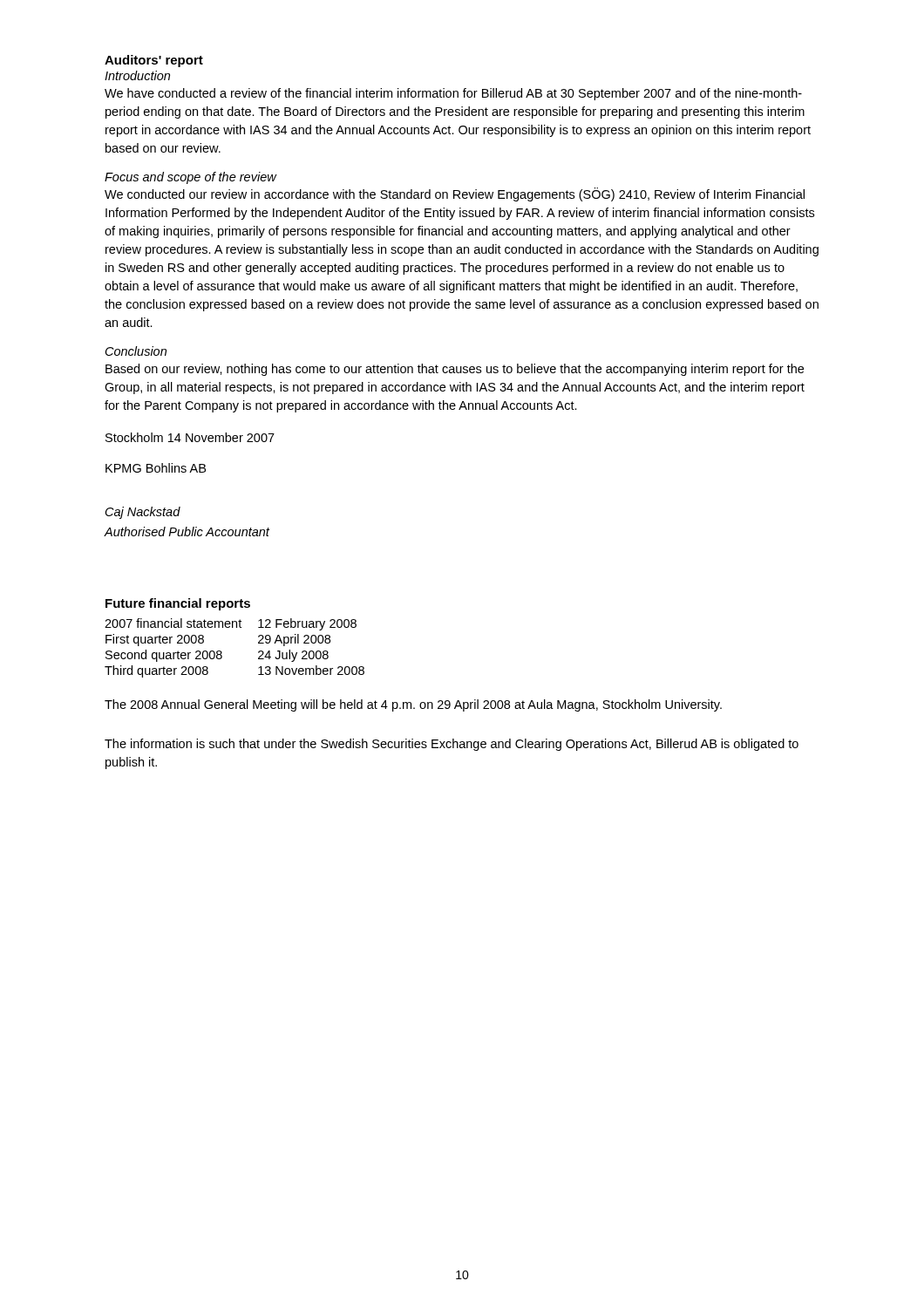Locate the block of text that opens with "We conducted our review in accordance with the"

pyautogui.click(x=462, y=259)
